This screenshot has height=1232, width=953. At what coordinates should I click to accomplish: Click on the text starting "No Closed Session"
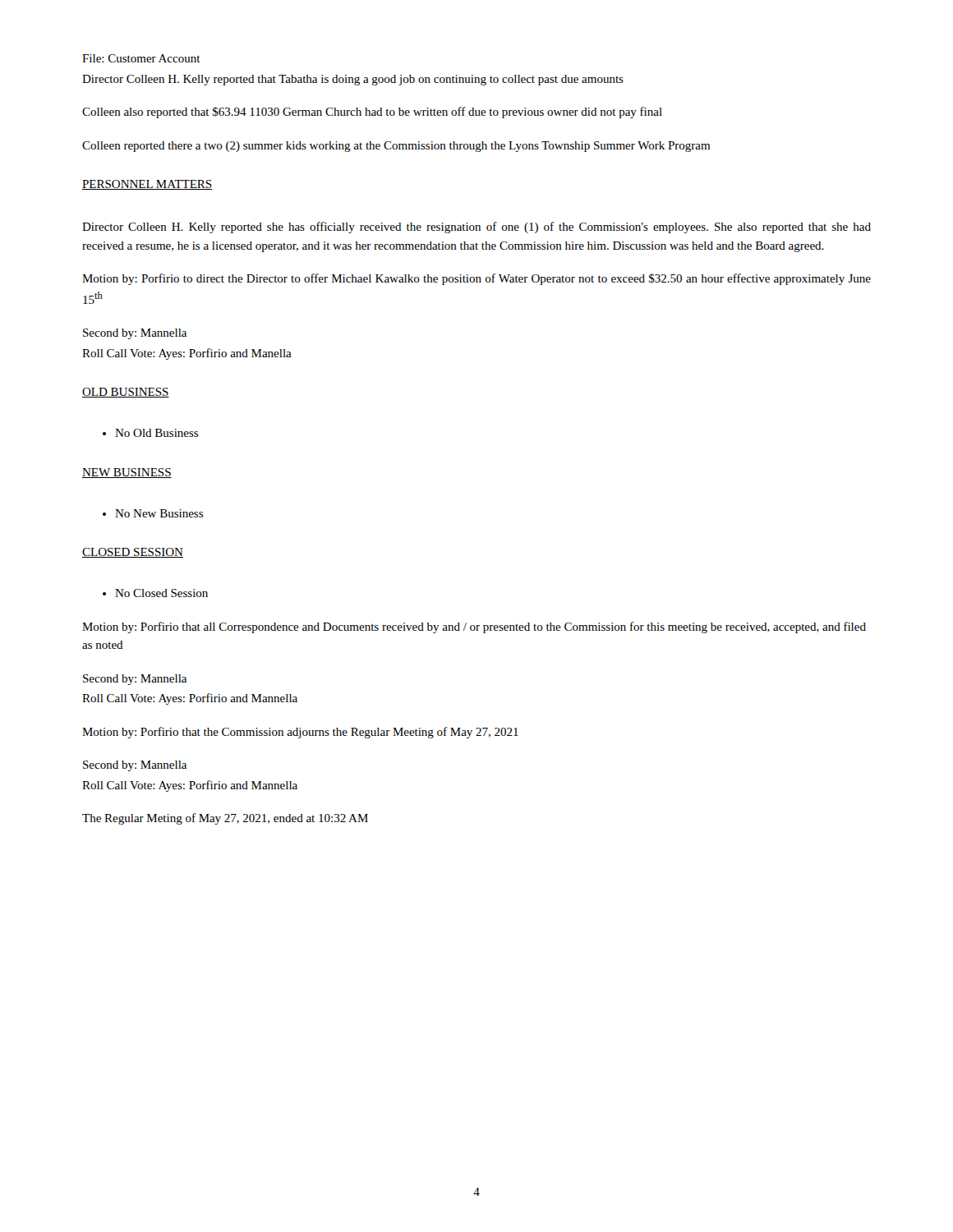tap(155, 593)
